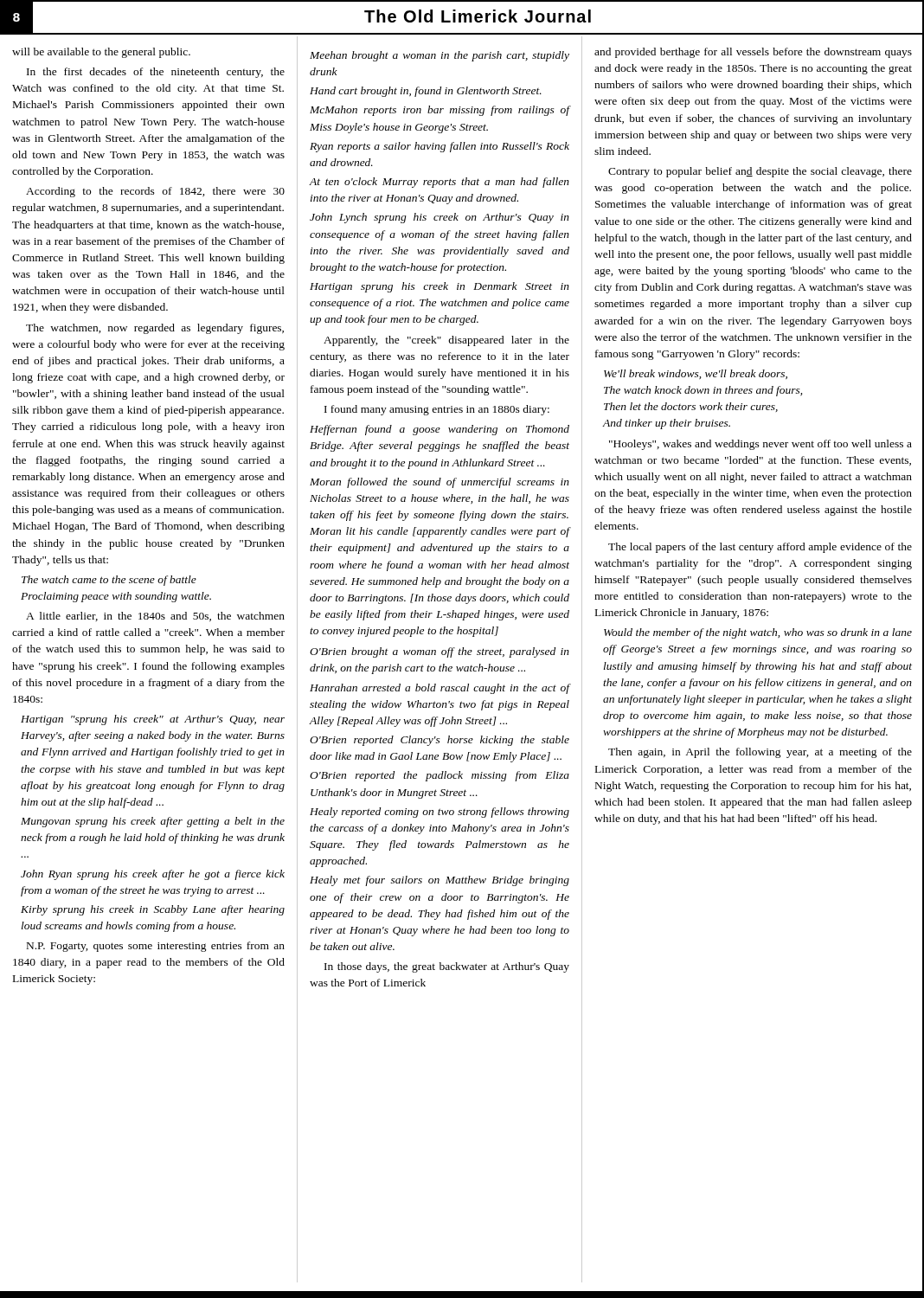Screen dimensions: 1298x924
Task: Find the block on this page that starts "and provided berthage for all vessels before the"
Action: point(753,435)
